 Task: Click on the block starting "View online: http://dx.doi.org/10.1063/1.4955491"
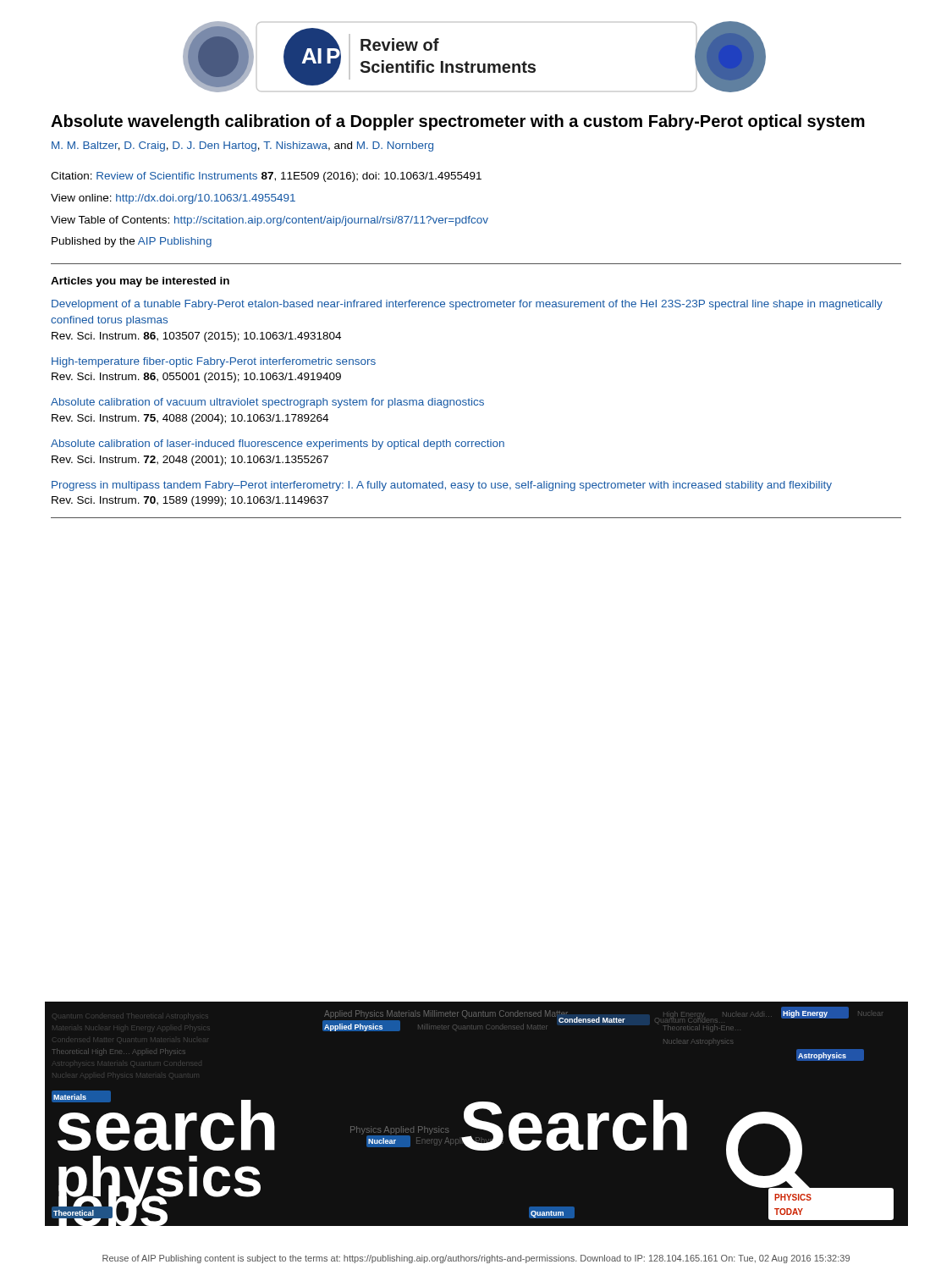coord(173,198)
